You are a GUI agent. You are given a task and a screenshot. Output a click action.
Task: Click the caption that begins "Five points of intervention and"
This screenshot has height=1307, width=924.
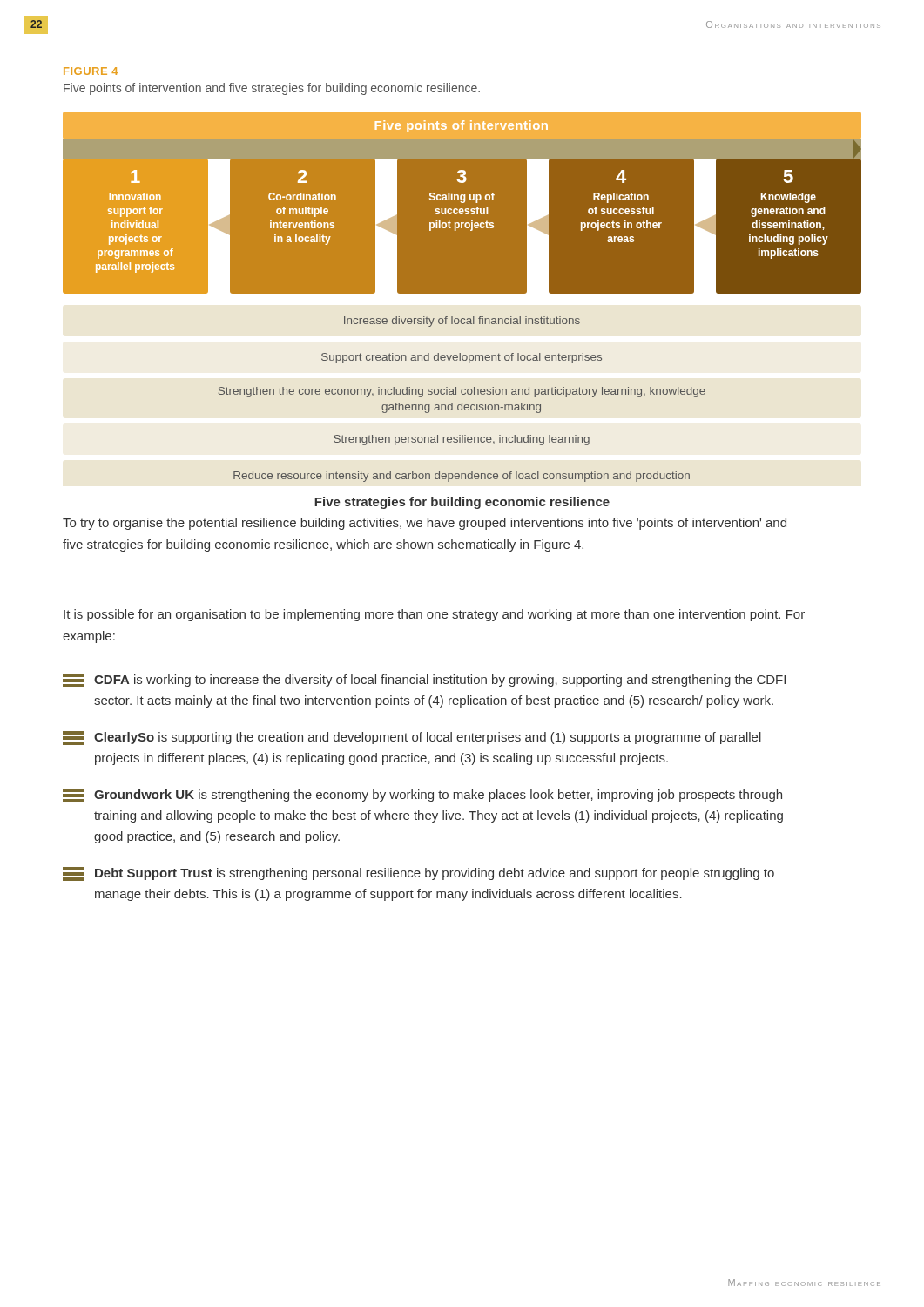tap(272, 88)
